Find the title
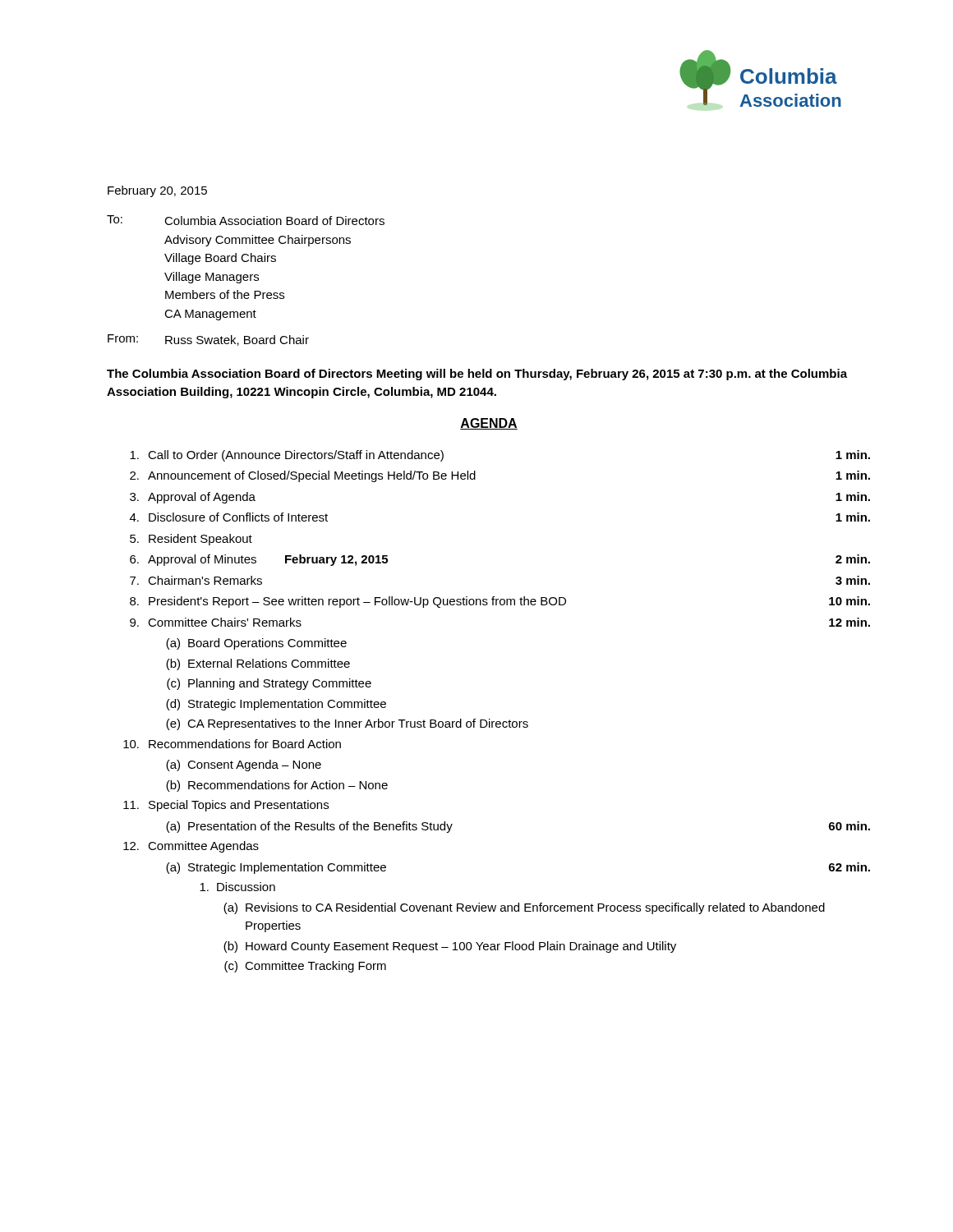 [489, 423]
